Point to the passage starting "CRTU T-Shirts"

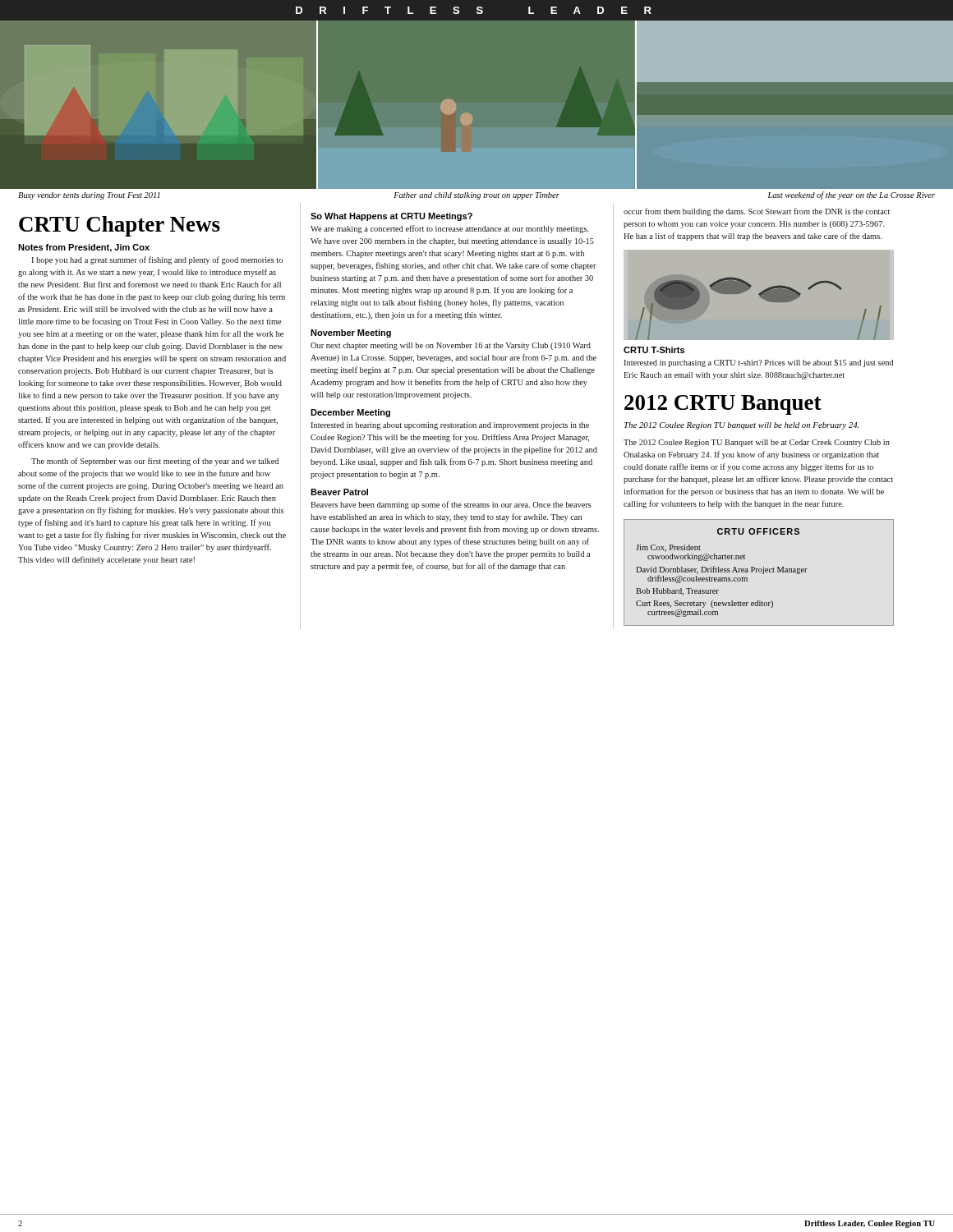tap(654, 350)
